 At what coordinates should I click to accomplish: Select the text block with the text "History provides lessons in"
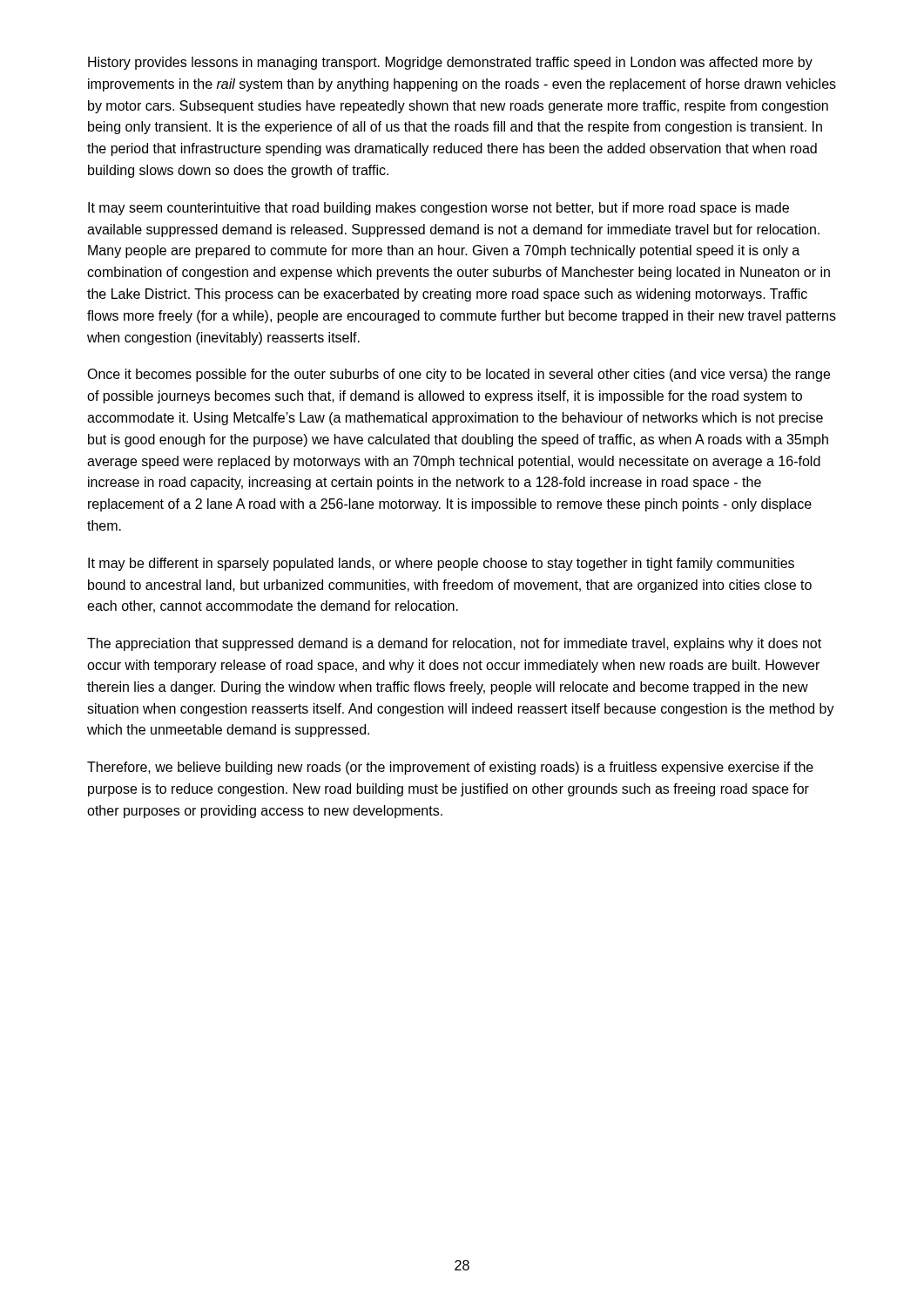pos(462,116)
